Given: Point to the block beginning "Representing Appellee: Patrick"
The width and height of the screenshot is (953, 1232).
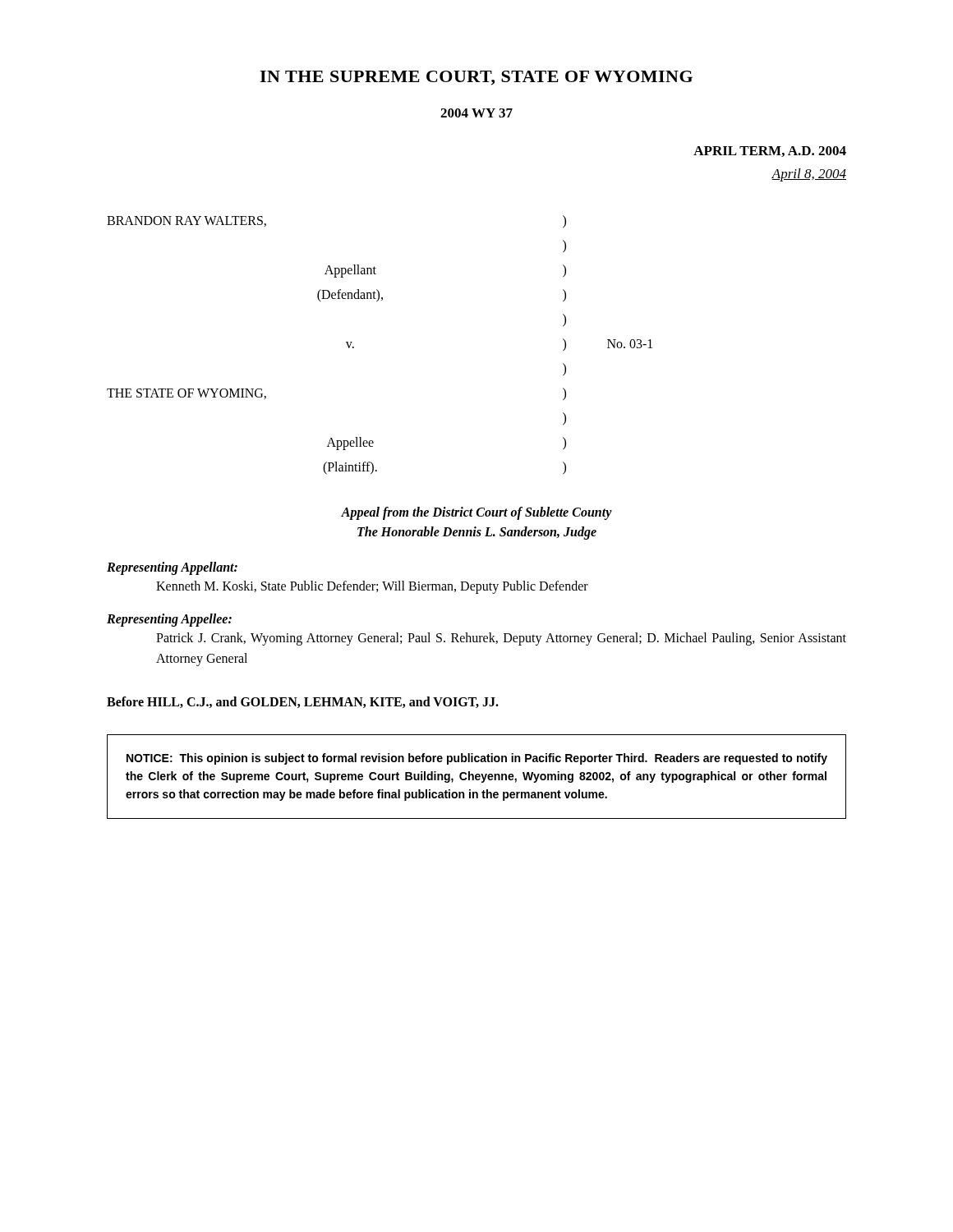Looking at the screenshot, I should click(476, 640).
